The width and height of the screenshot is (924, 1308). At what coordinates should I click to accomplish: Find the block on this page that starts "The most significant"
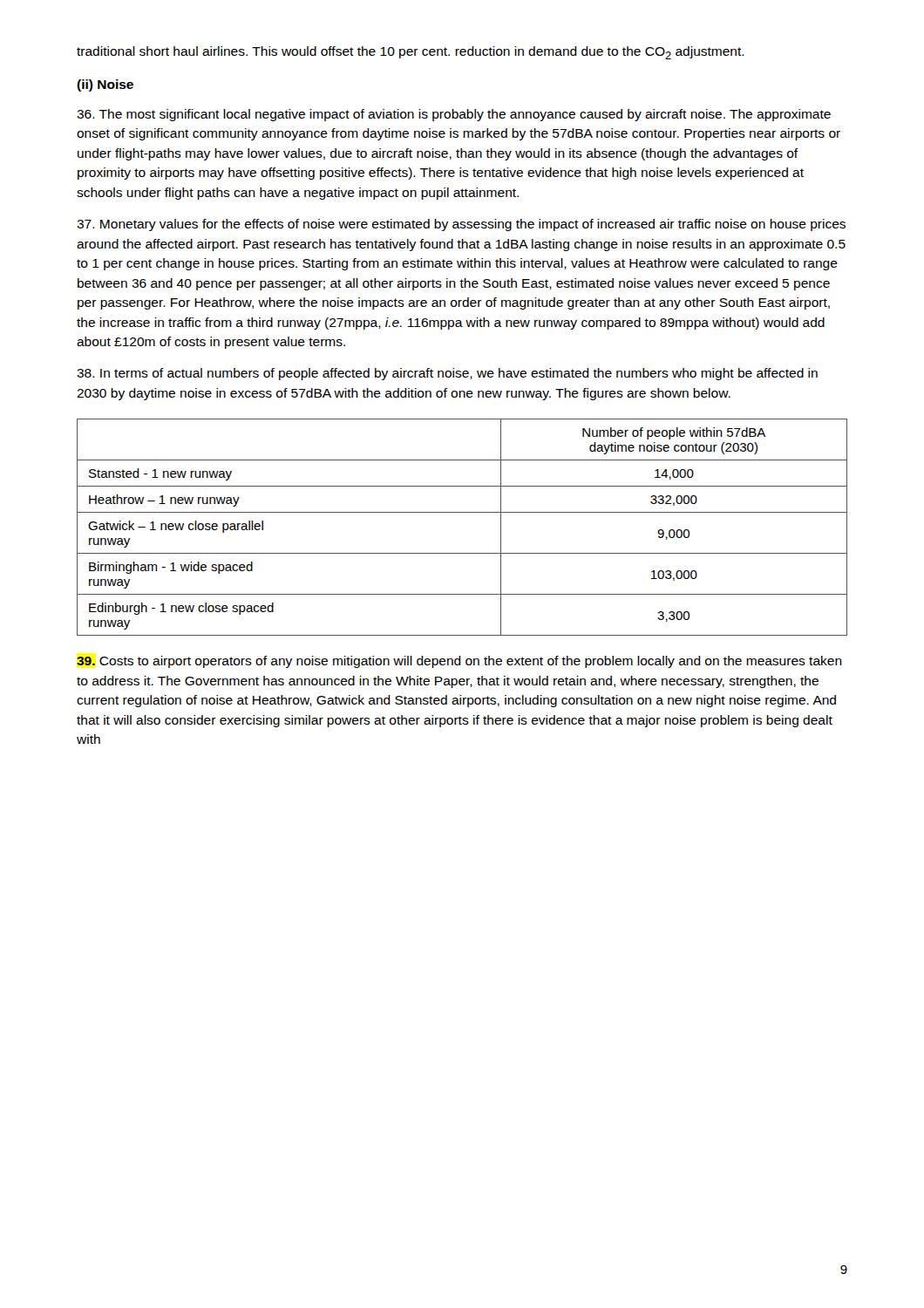(x=459, y=153)
